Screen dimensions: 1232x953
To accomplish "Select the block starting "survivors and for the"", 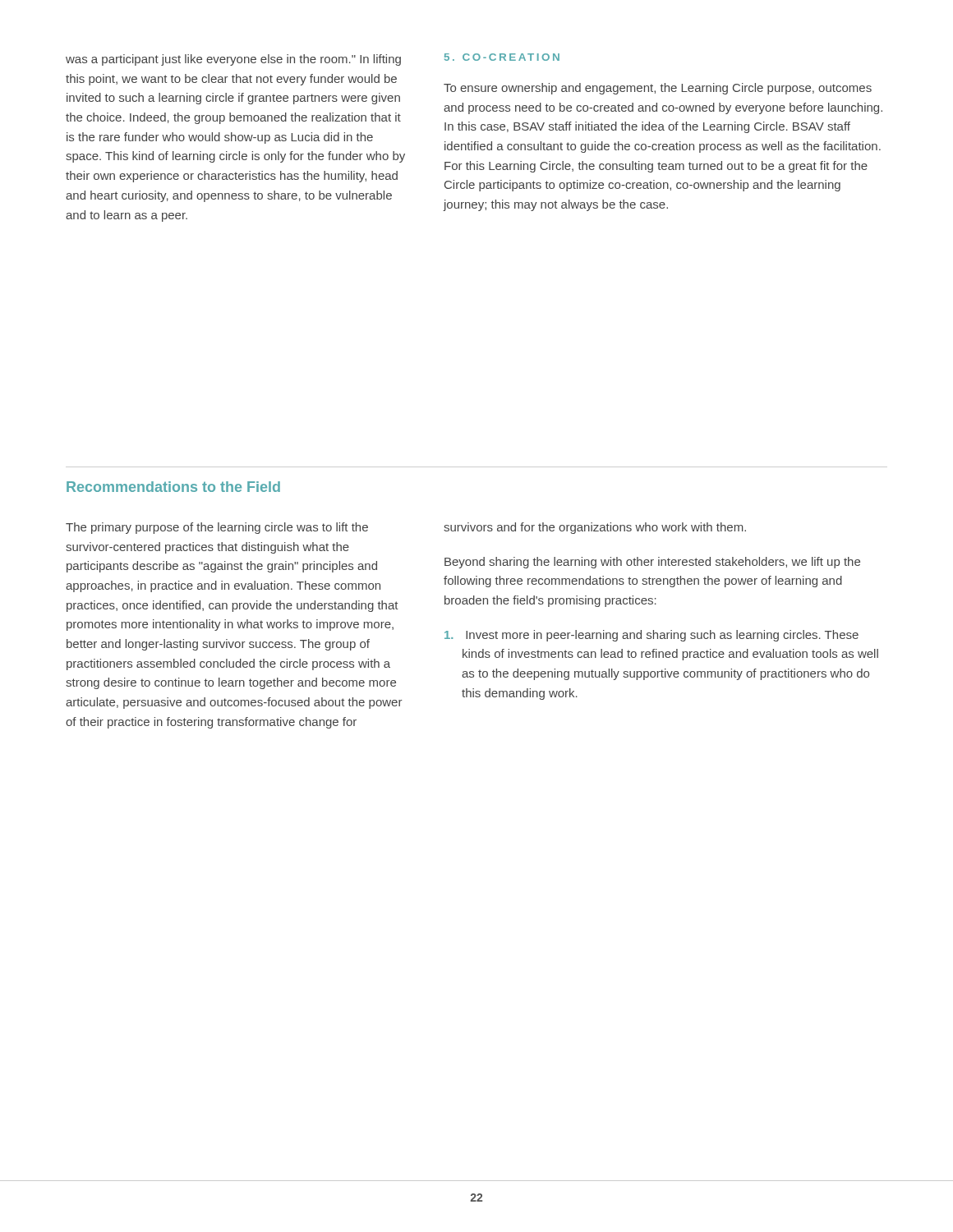I will [665, 527].
